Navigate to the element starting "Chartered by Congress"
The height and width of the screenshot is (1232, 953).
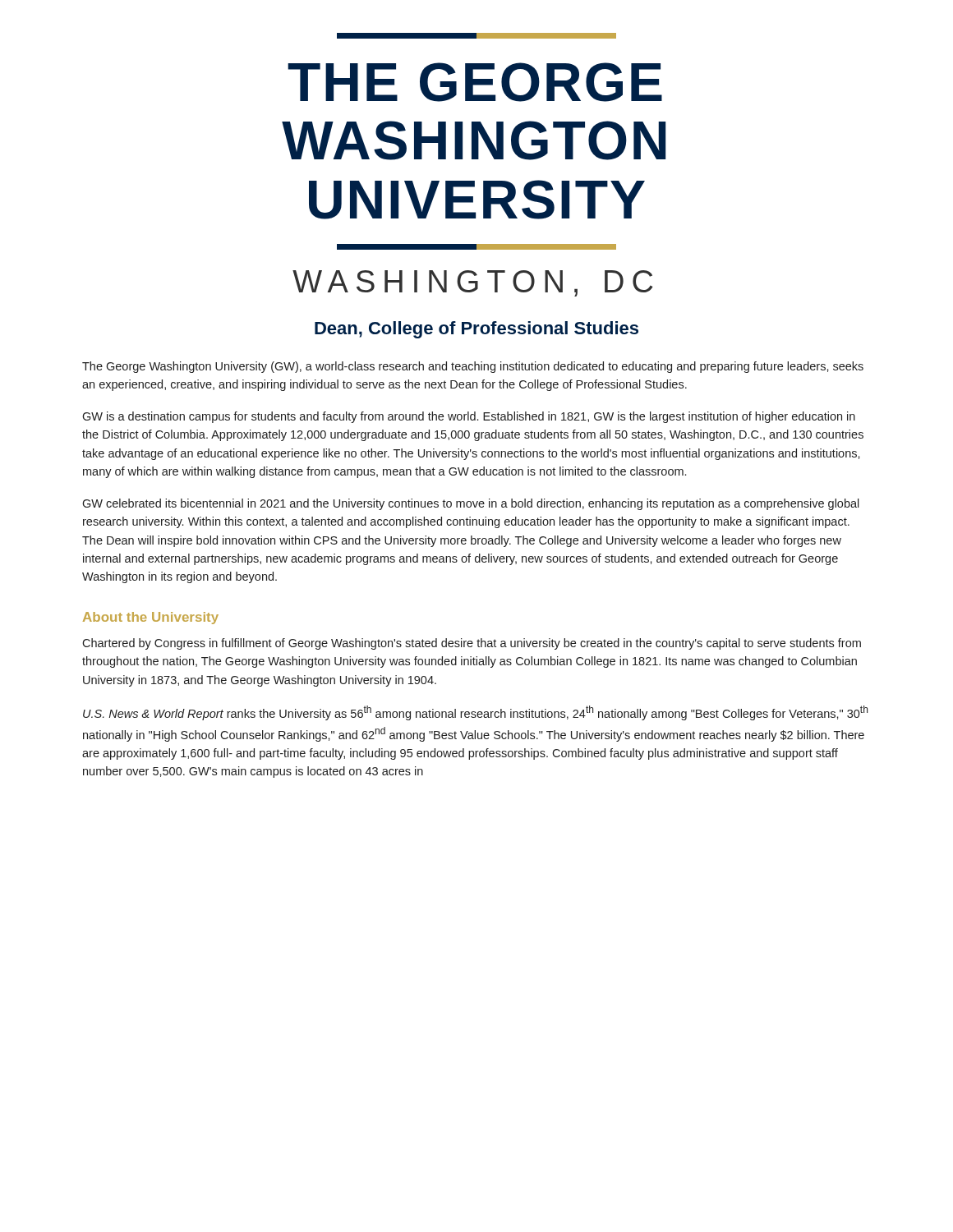click(x=472, y=662)
